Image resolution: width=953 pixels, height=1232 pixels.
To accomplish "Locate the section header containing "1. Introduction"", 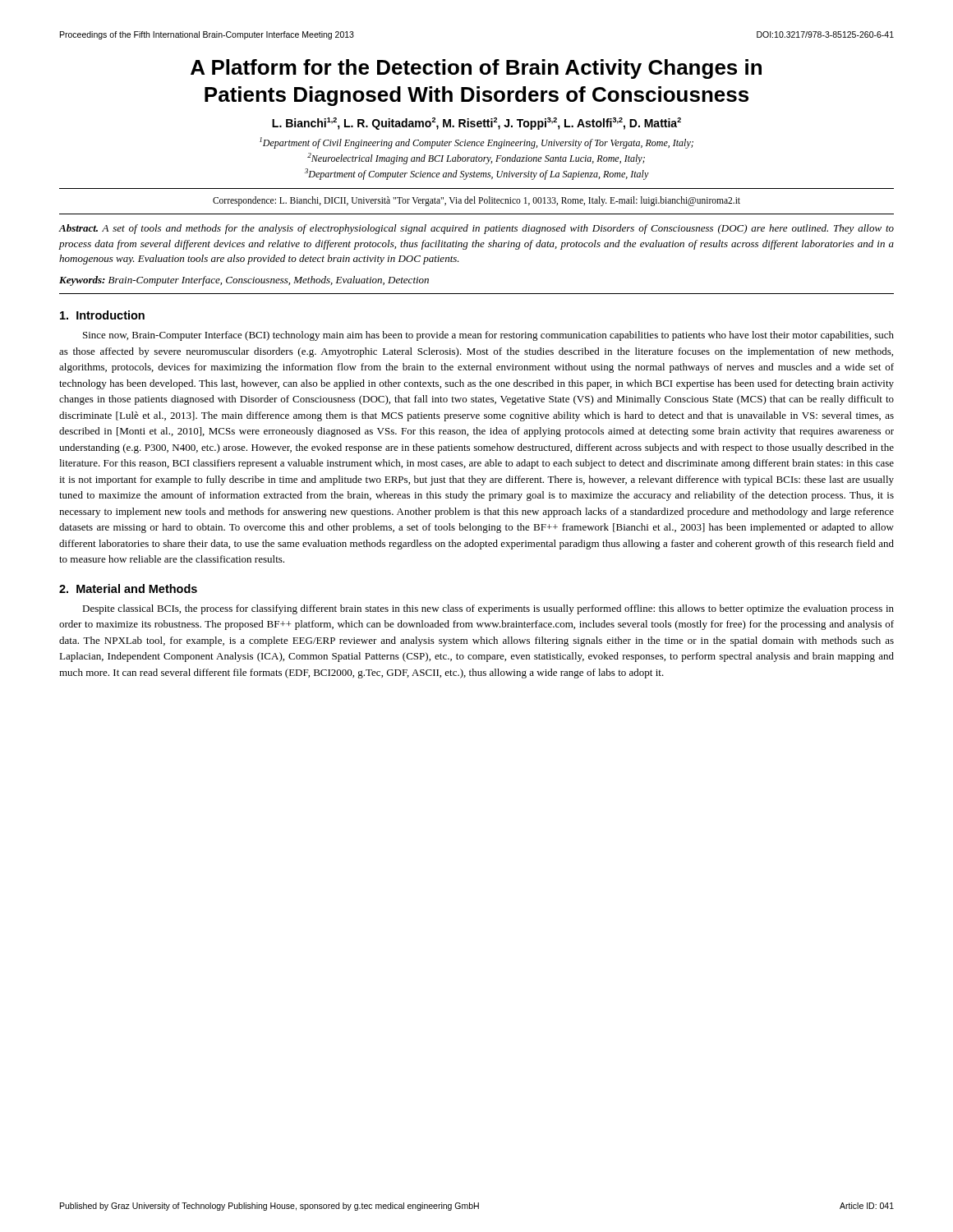I will pyautogui.click(x=102, y=316).
